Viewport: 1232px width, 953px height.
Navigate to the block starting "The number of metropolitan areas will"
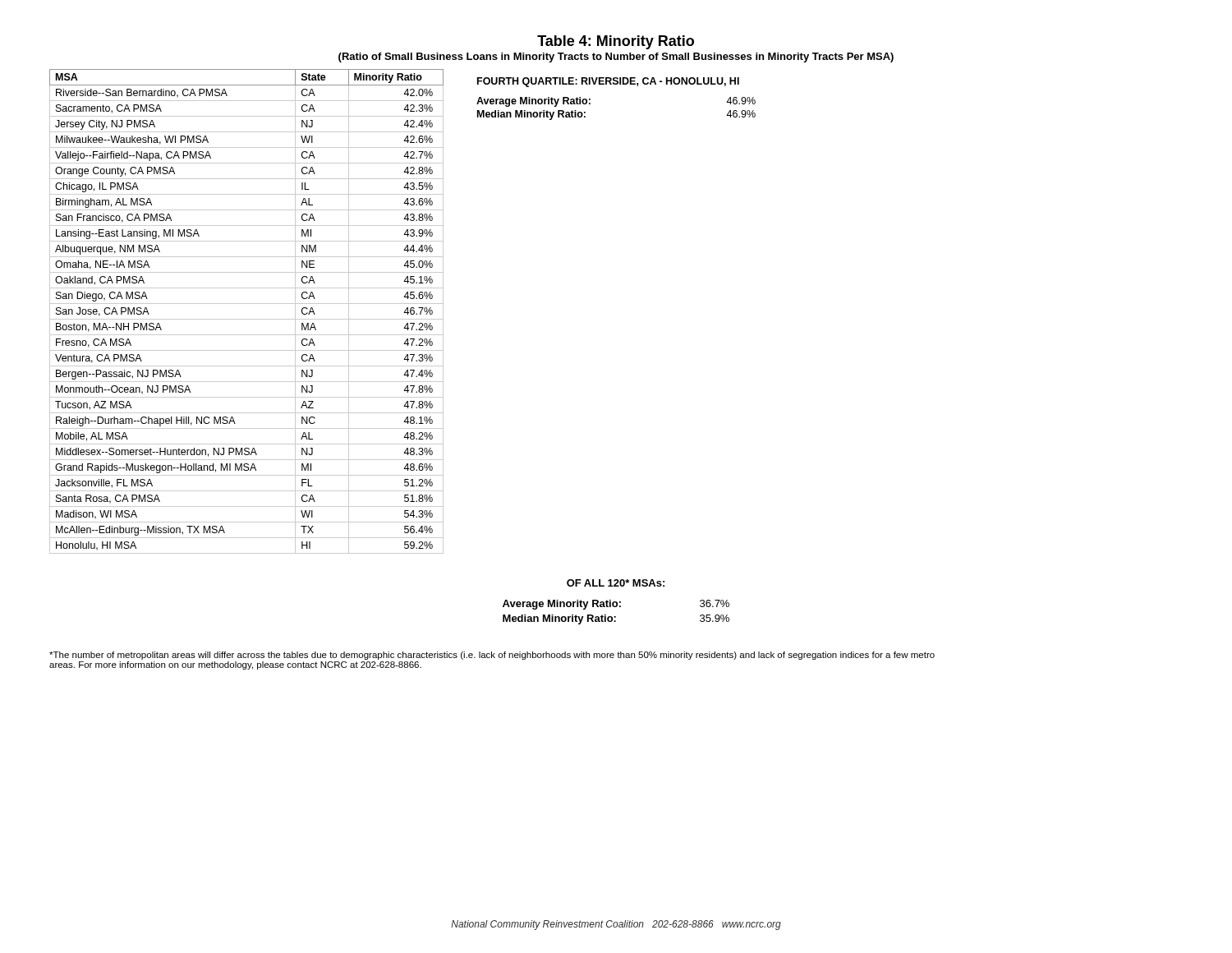[x=492, y=660]
